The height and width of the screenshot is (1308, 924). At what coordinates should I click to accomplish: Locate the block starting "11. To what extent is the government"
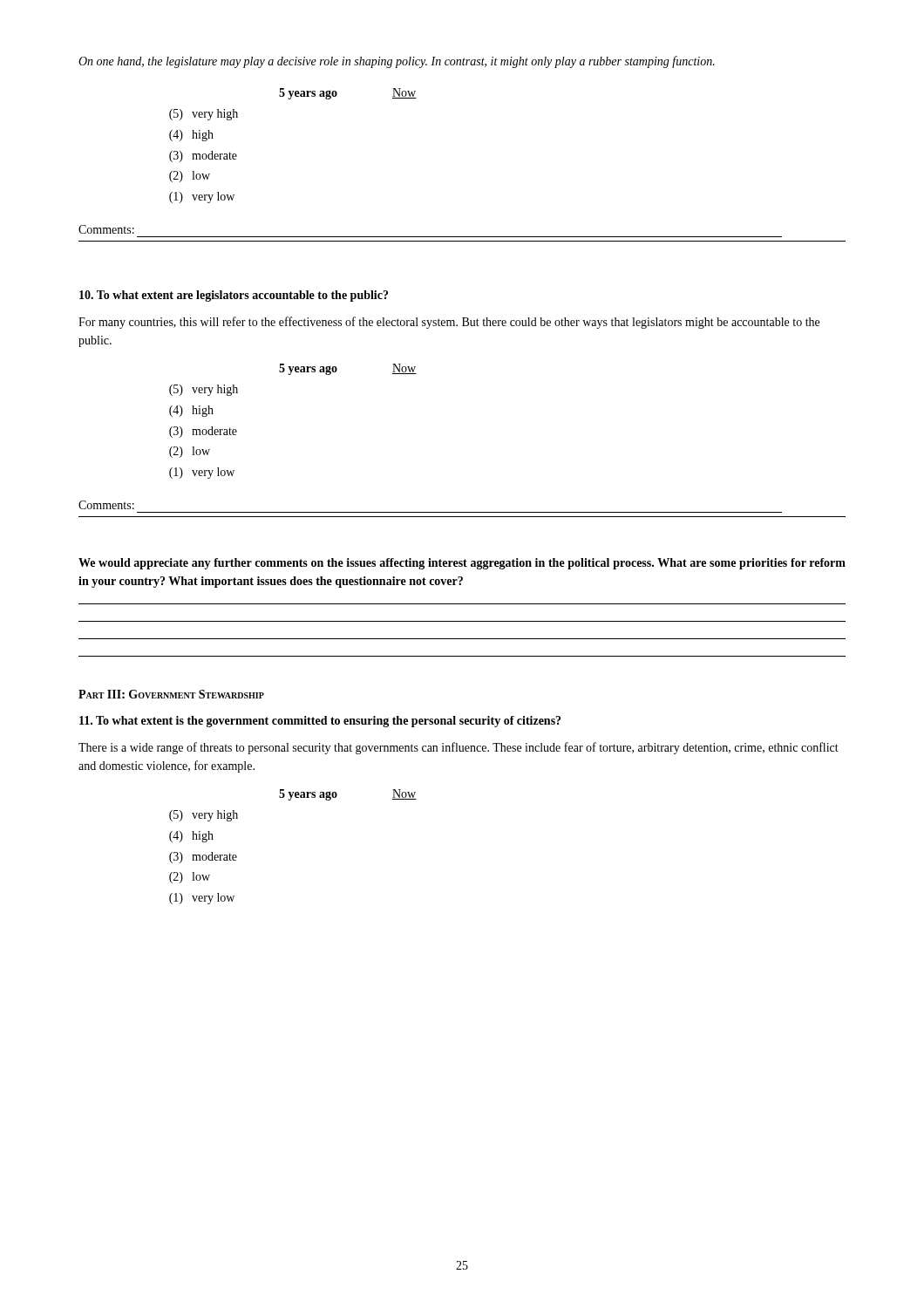(x=320, y=721)
